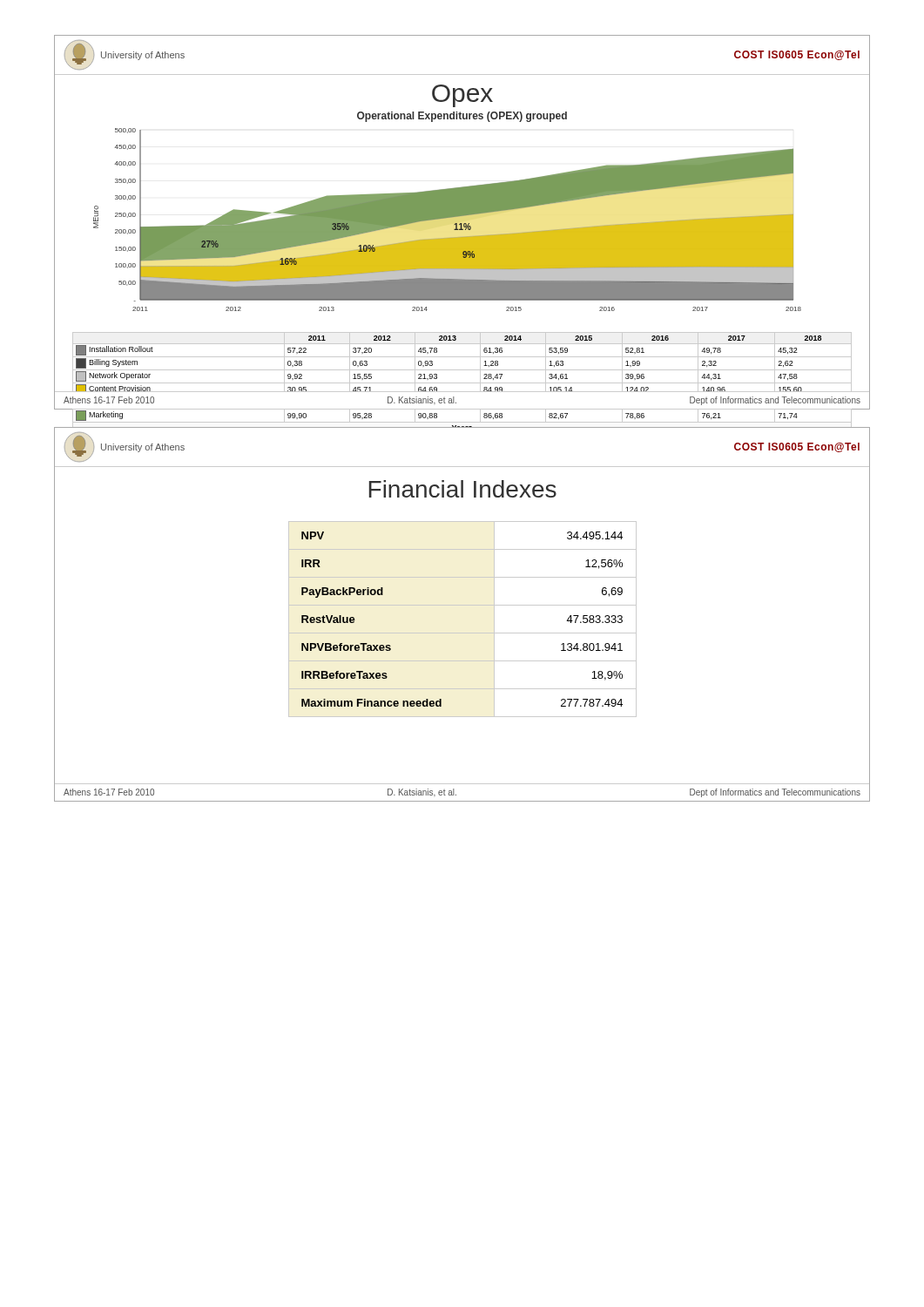Find the table that mentions "Maximum Finance needed"
This screenshot has width=924, height=1307.
pos(462,619)
